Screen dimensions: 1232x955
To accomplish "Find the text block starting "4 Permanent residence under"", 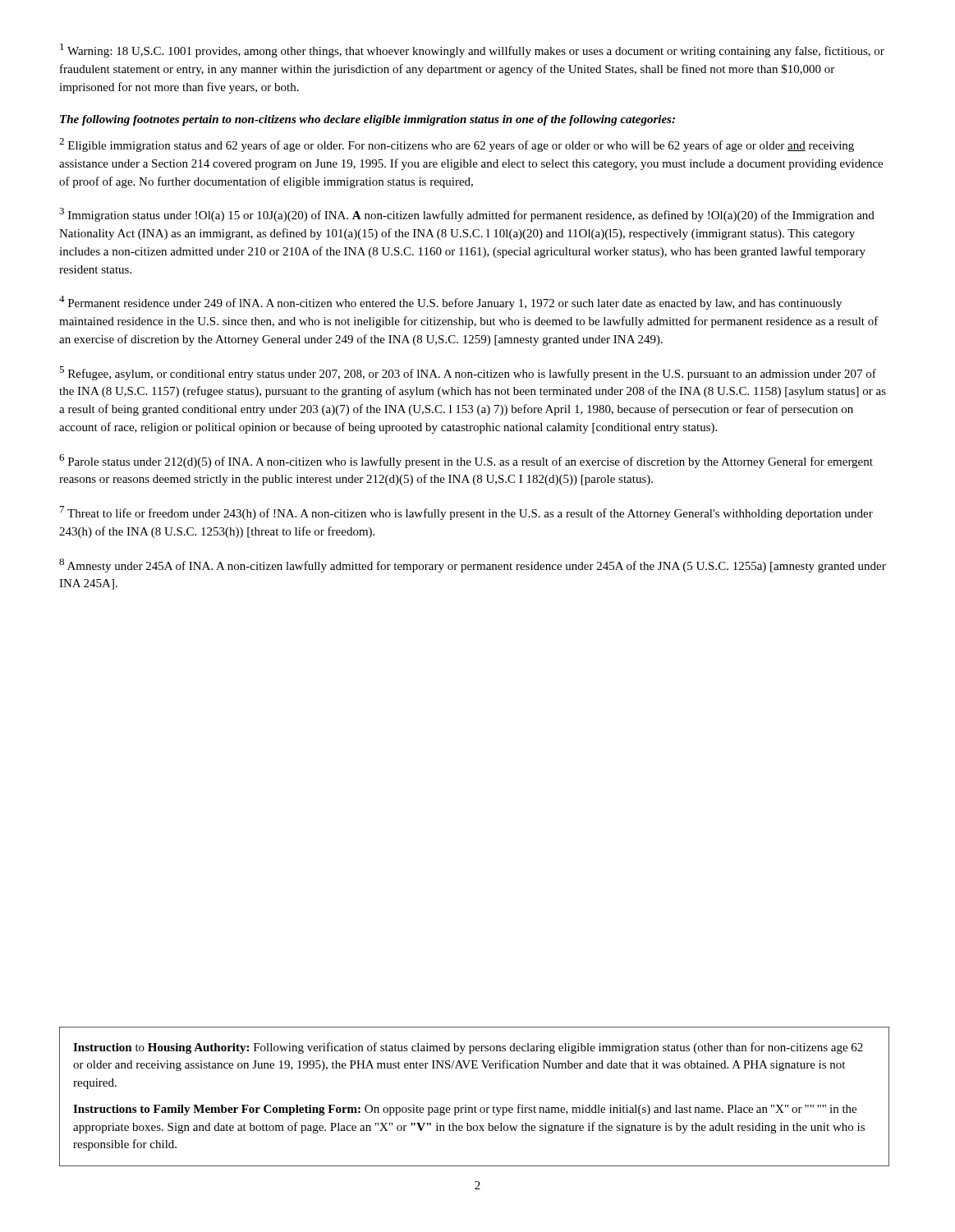I will 469,319.
